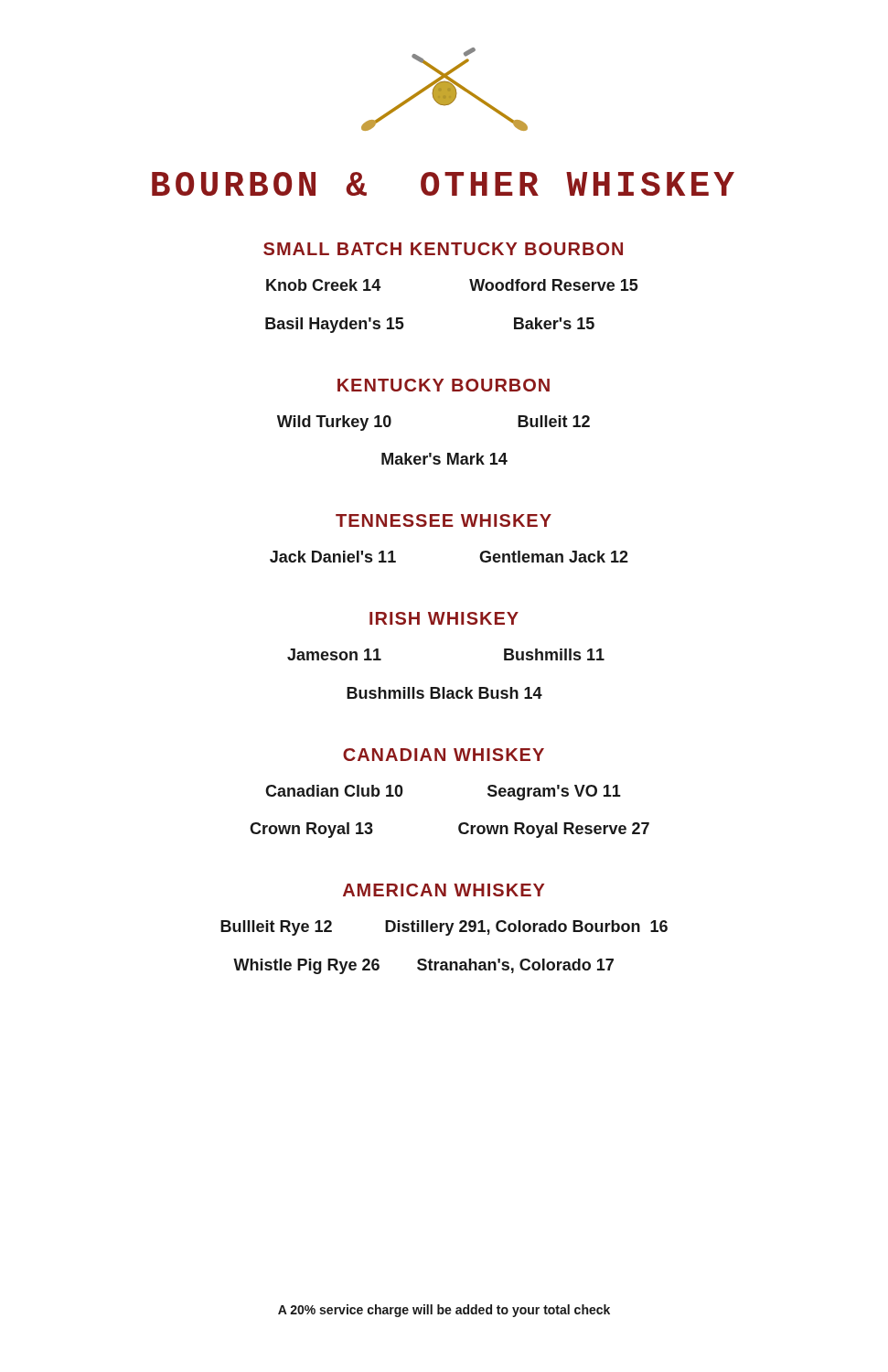Navigate to the text block starting "TENNESSEE WHISKEY"
The width and height of the screenshot is (888, 1372).
444,521
